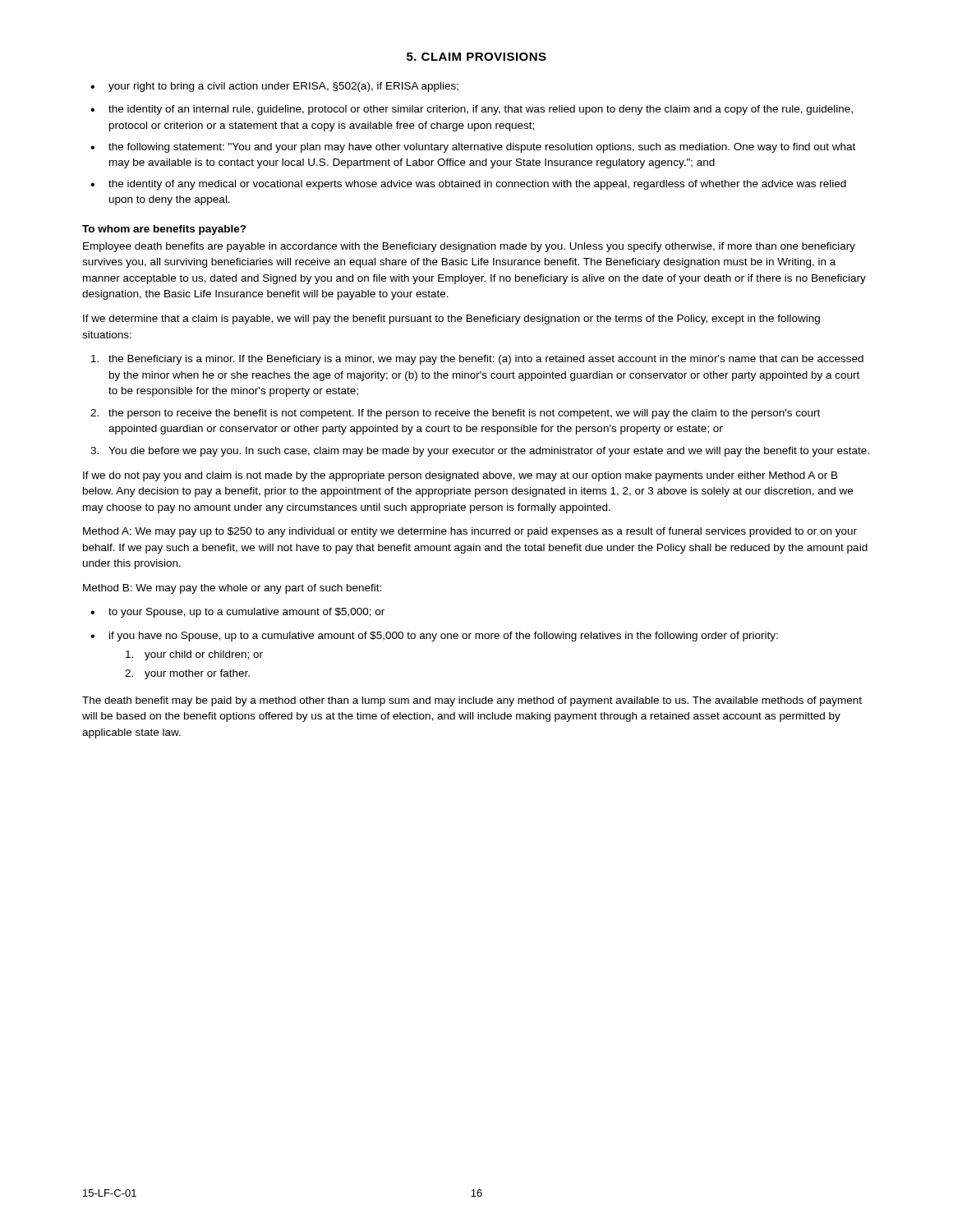Select the text starting "the Beneficiary is a minor. If the"
The width and height of the screenshot is (953, 1232).
[x=481, y=375]
